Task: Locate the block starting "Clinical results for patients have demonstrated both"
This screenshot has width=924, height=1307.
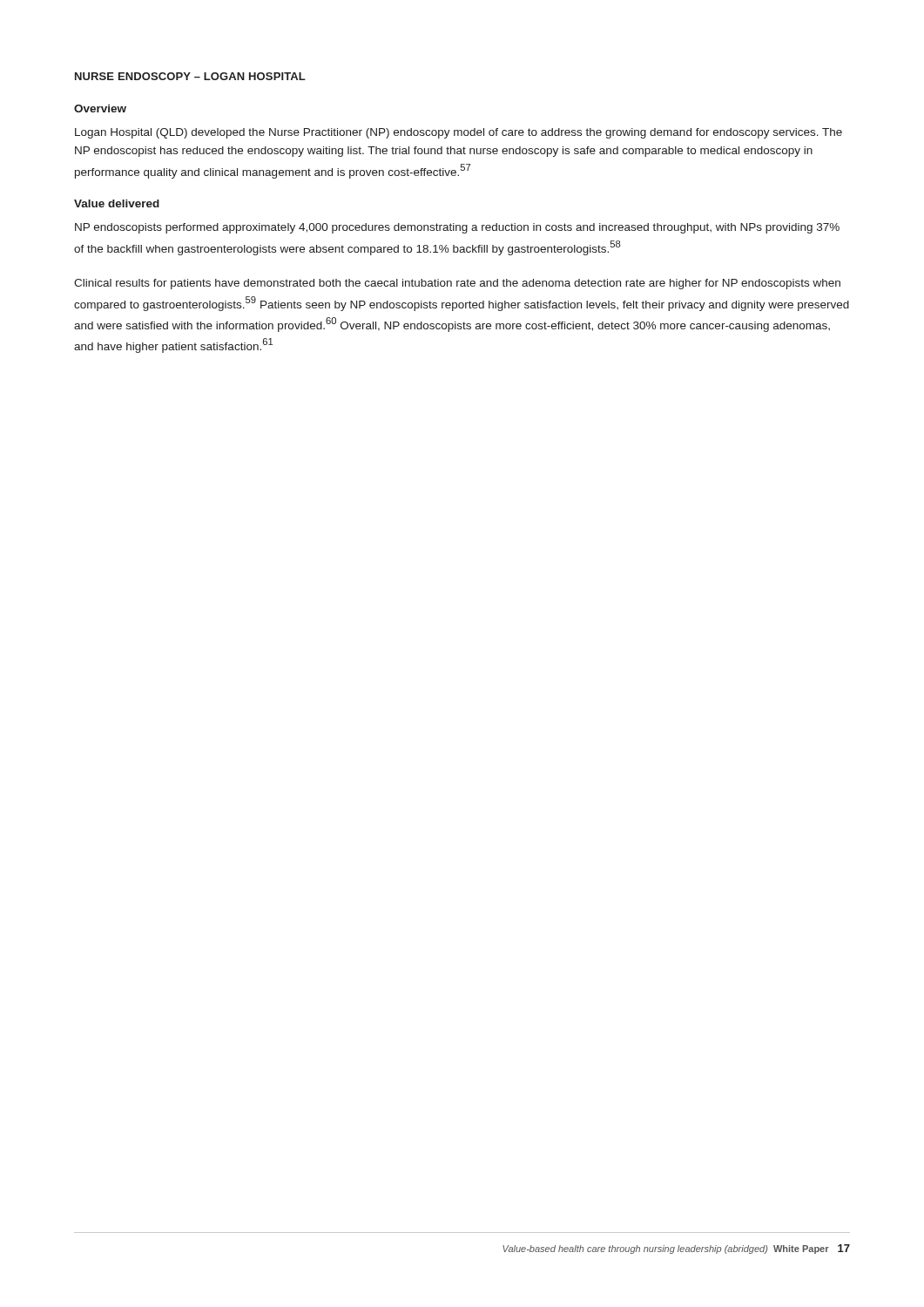Action: point(462,314)
